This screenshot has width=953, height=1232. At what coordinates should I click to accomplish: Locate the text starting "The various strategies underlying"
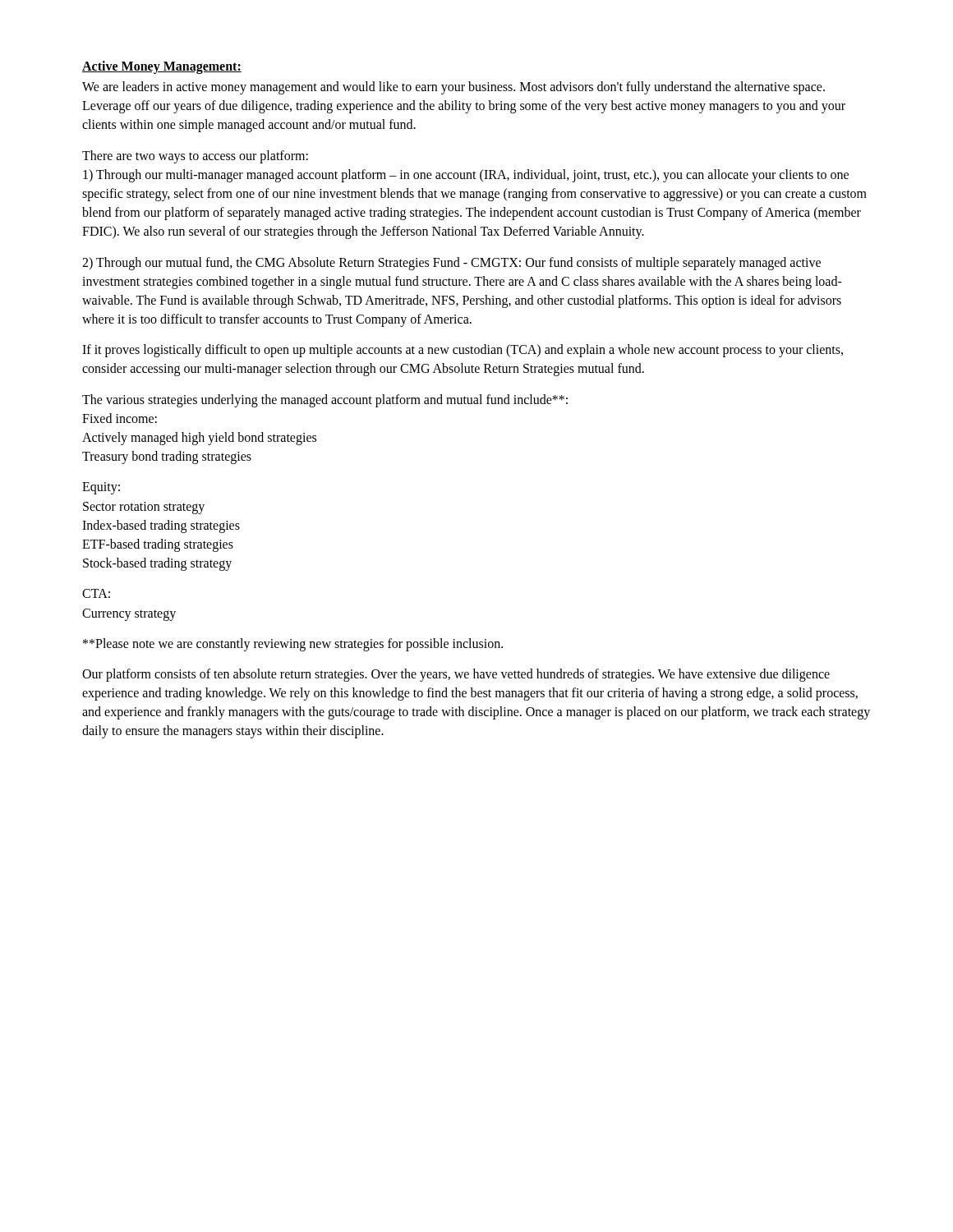point(325,401)
